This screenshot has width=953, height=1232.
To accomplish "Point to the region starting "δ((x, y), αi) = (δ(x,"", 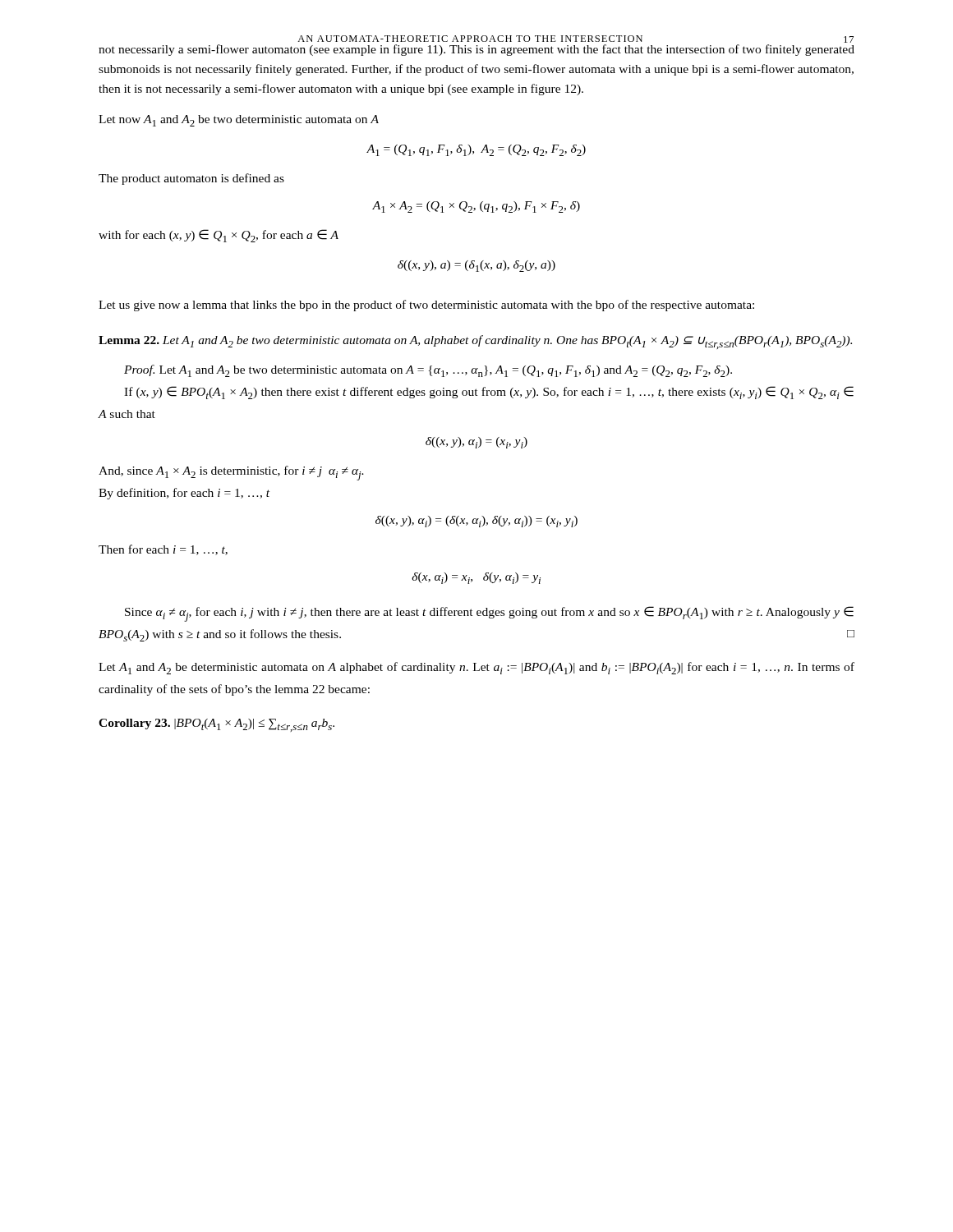I will [476, 521].
